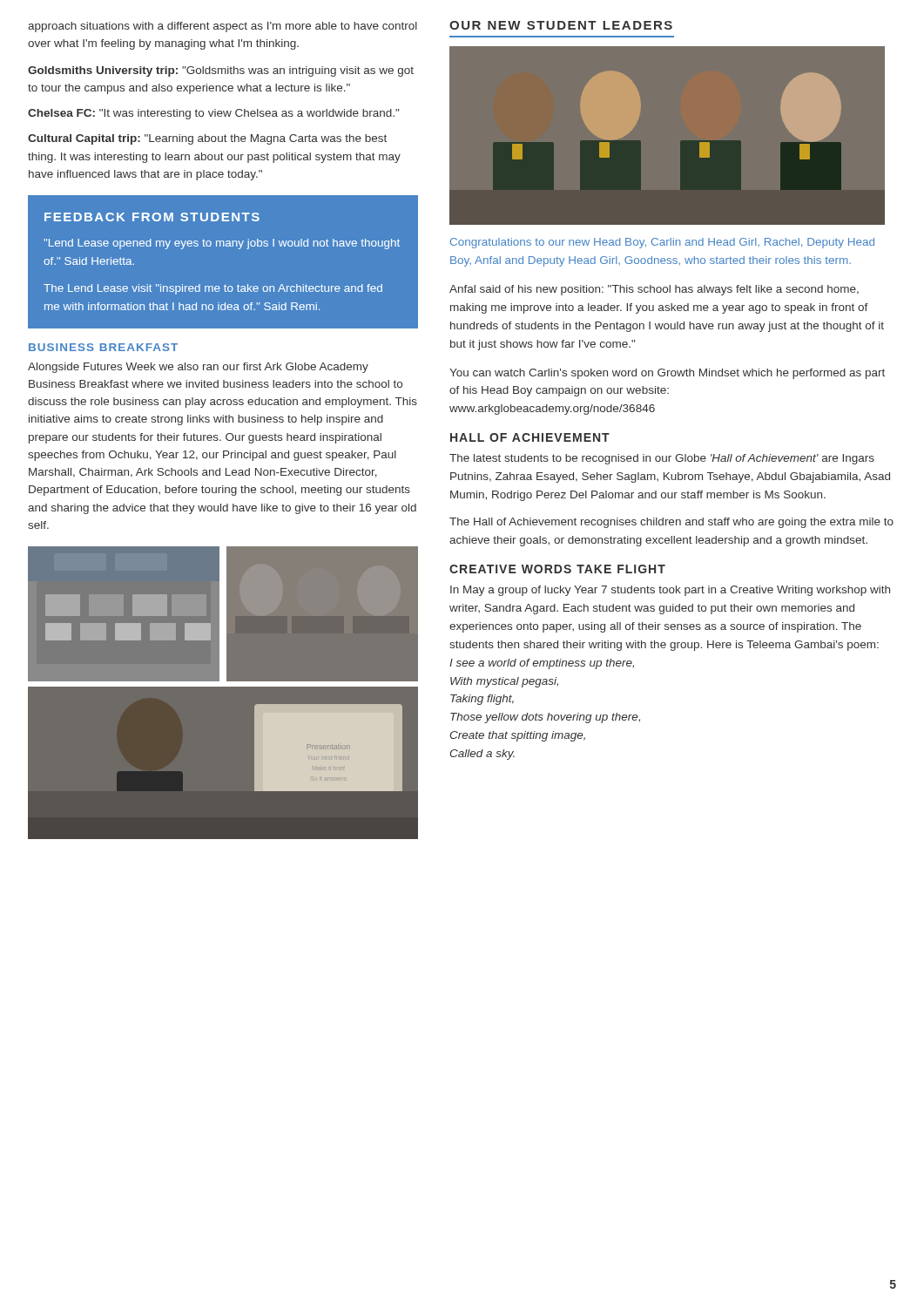Point to the block starting "In May a group of"
Screen dimensions: 1307x924
click(670, 591)
